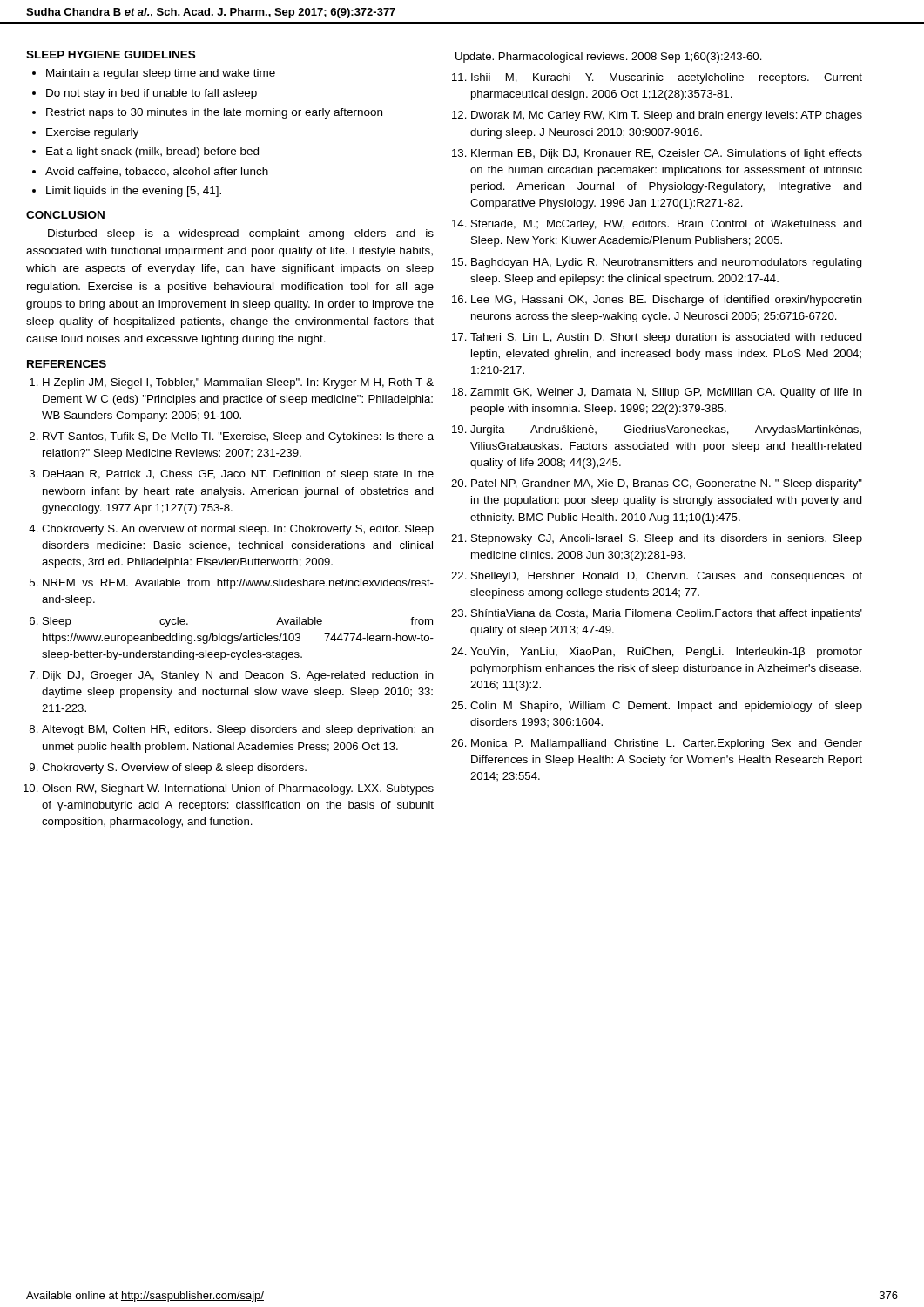Screen dimensions: 1307x924
Task: Select the list item that says "Chokroverty S. An overview of"
Action: coord(238,545)
